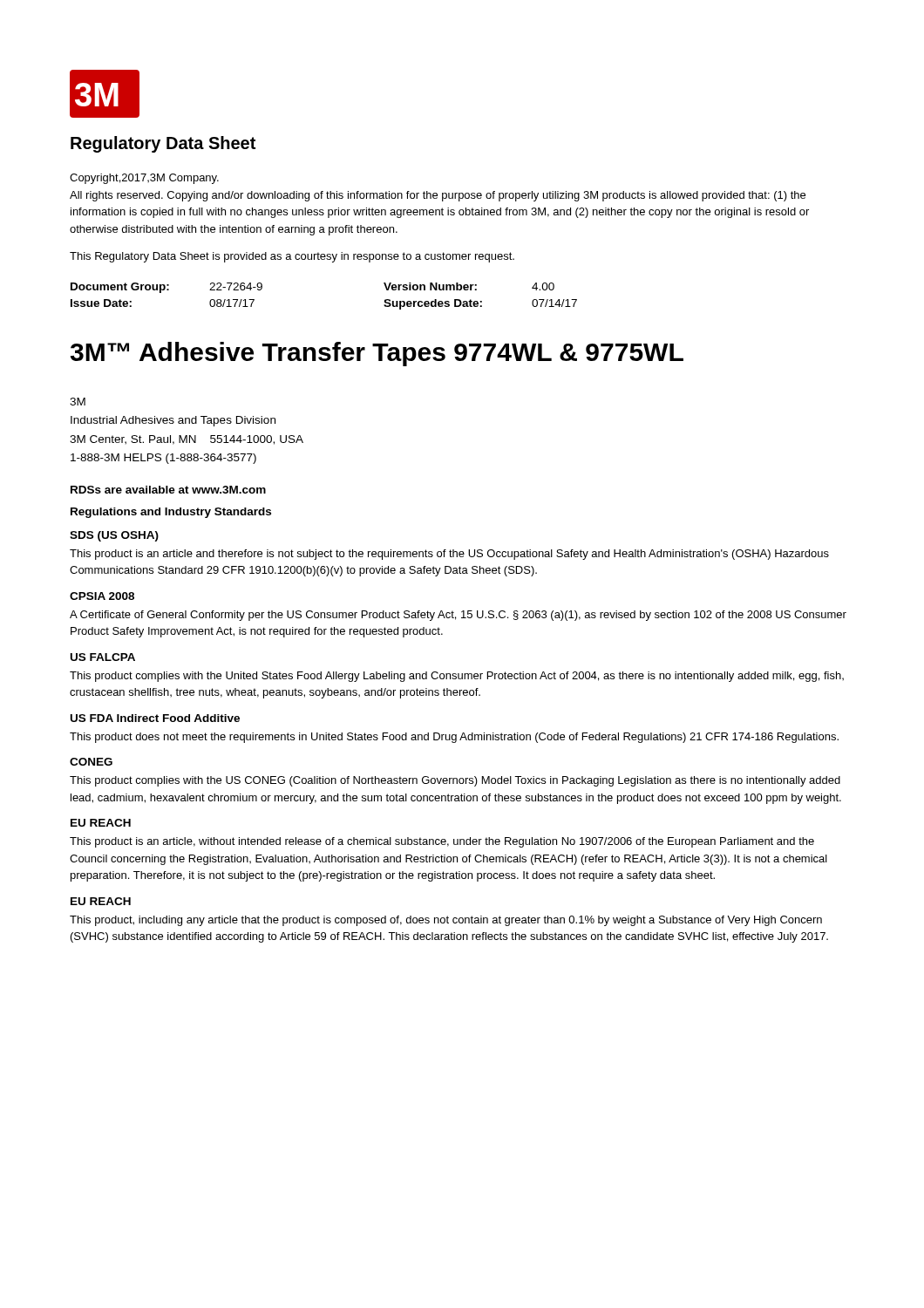Click on the logo
Screen dimensions: 1308x924
click(462, 94)
